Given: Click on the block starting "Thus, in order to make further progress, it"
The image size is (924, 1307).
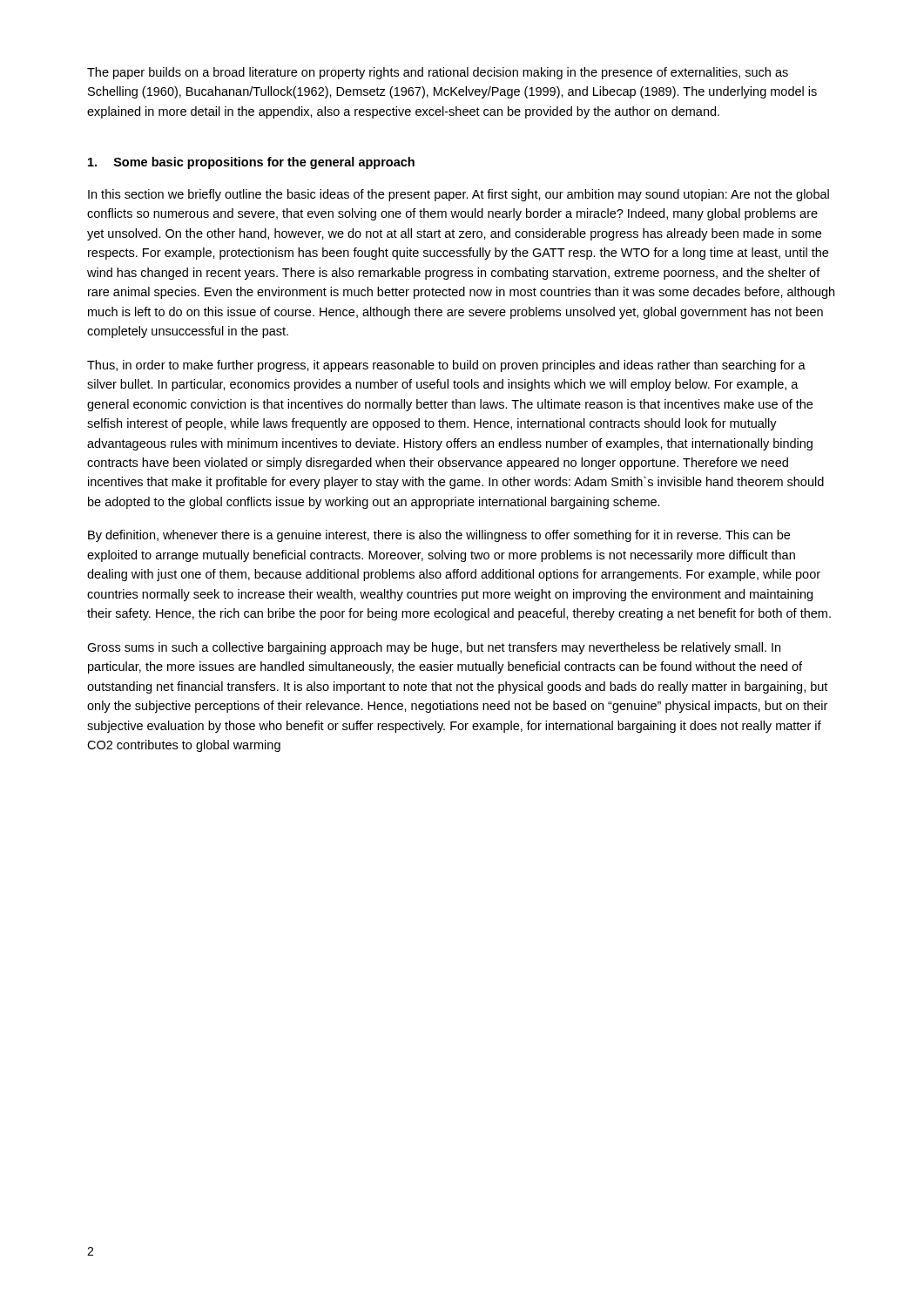Looking at the screenshot, I should pos(456,433).
